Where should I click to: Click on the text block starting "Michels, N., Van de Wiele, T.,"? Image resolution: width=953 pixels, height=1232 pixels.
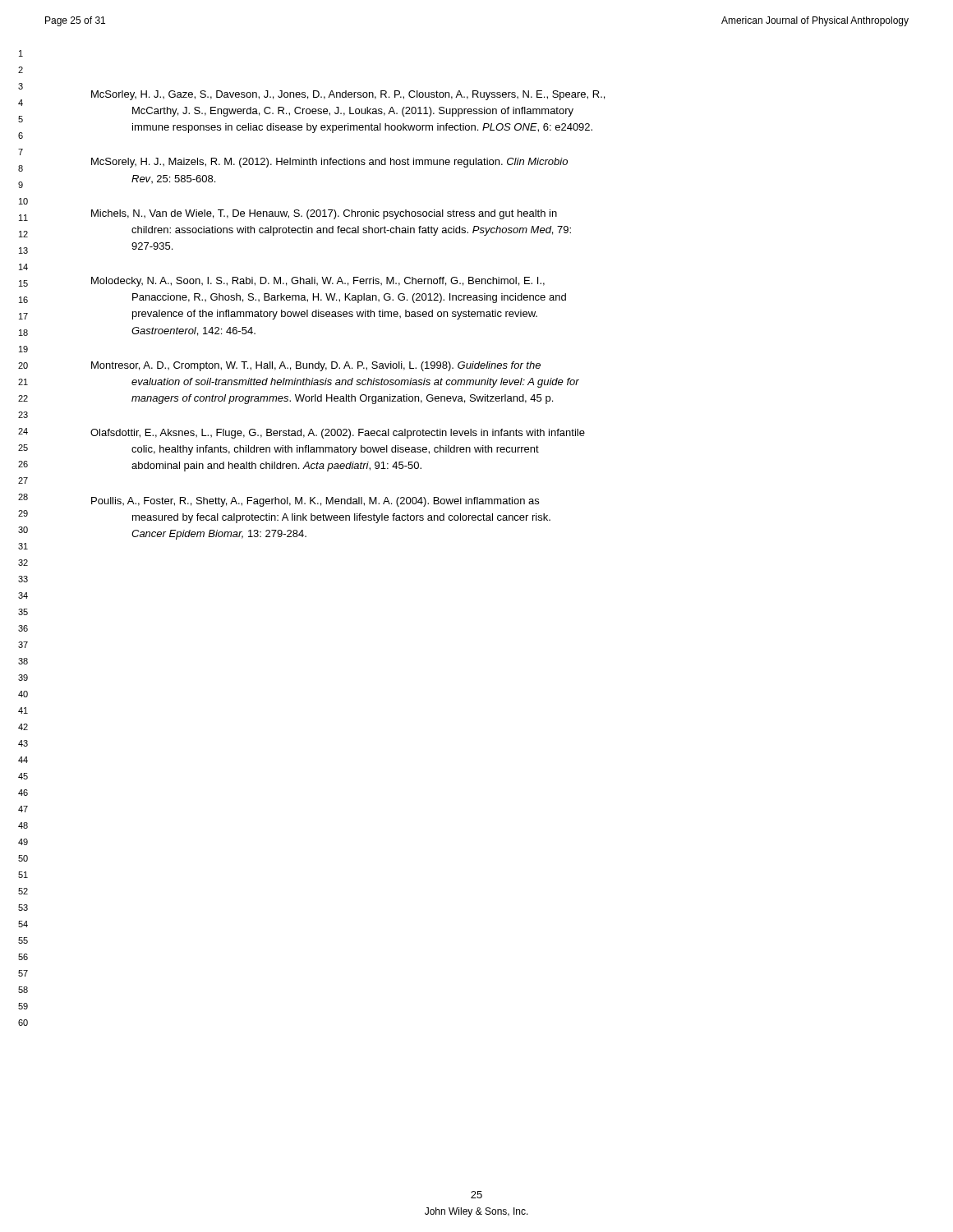point(489,230)
